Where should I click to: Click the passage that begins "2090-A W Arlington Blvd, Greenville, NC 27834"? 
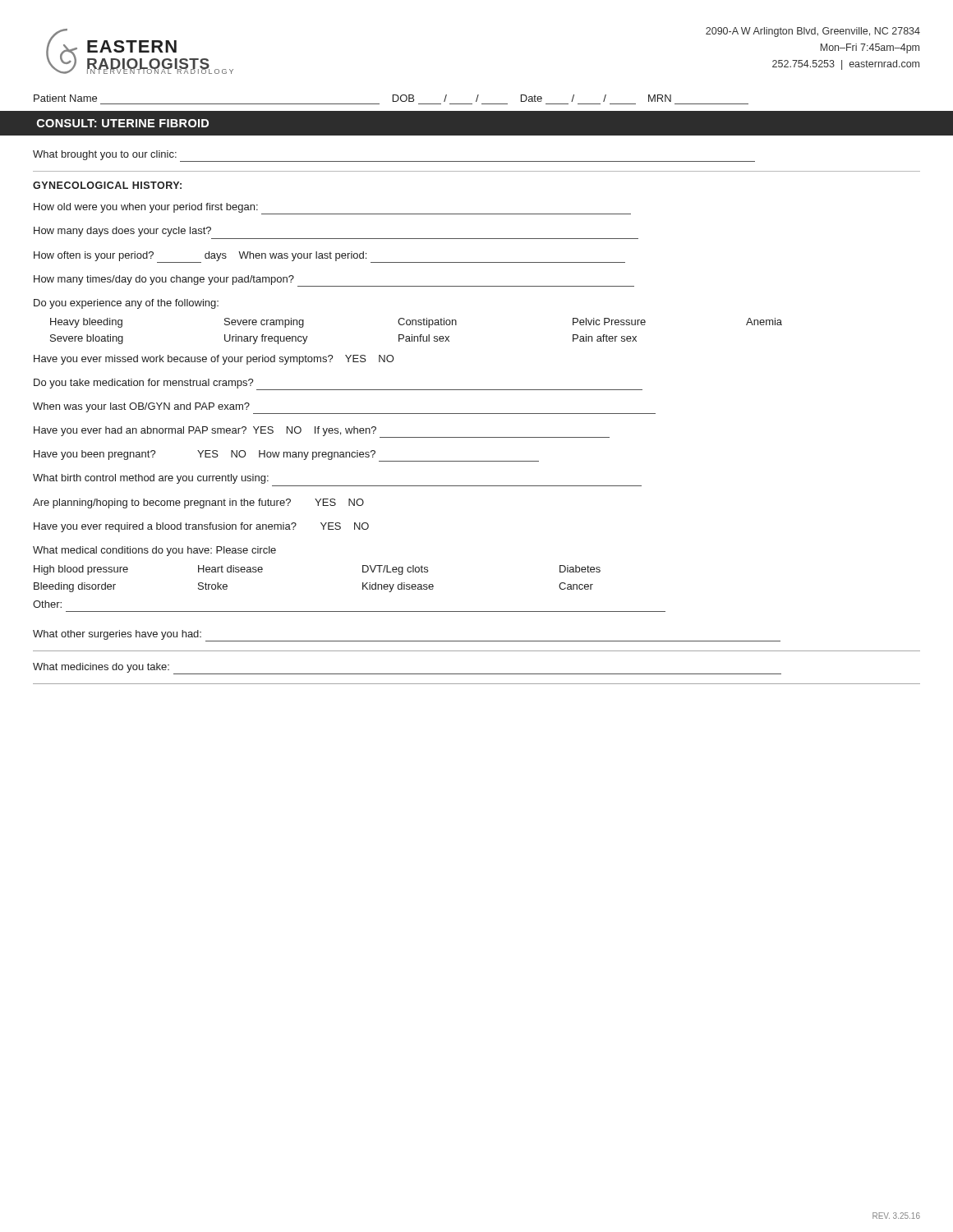click(813, 48)
